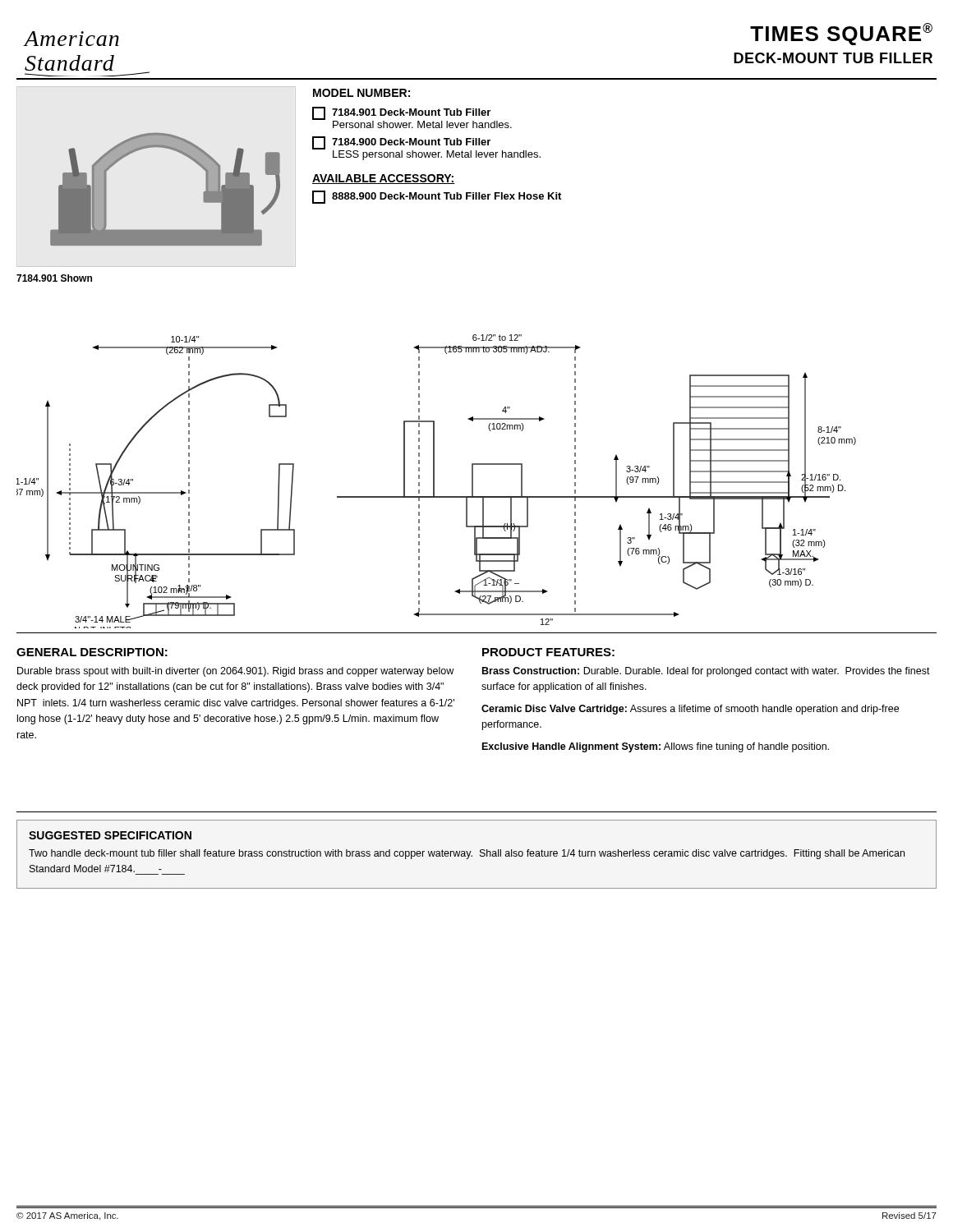Point to "SUGGESTED SPECIFICATION"

pyautogui.click(x=110, y=835)
